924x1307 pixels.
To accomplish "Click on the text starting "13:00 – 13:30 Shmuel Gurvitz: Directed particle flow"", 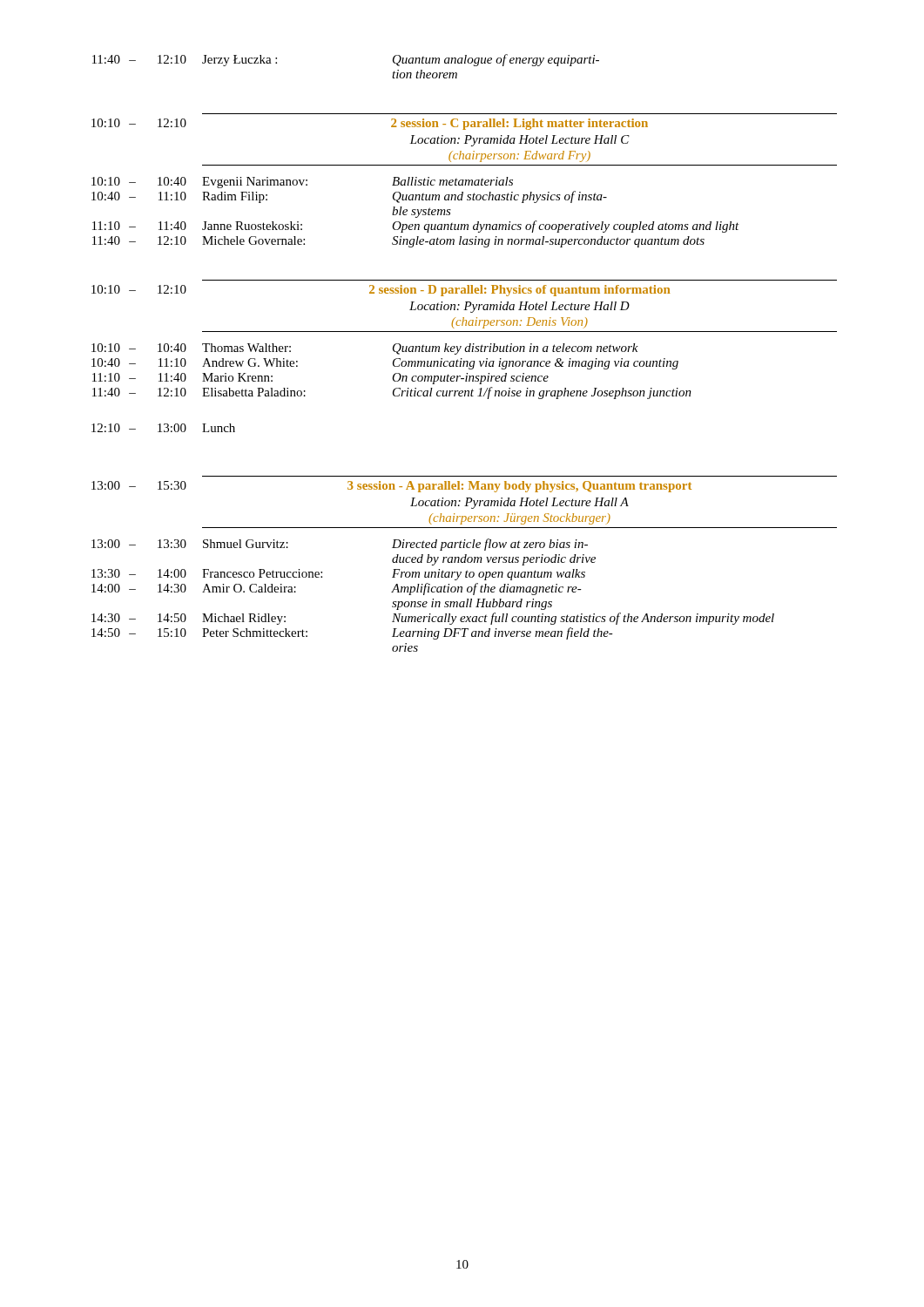I will [458, 552].
